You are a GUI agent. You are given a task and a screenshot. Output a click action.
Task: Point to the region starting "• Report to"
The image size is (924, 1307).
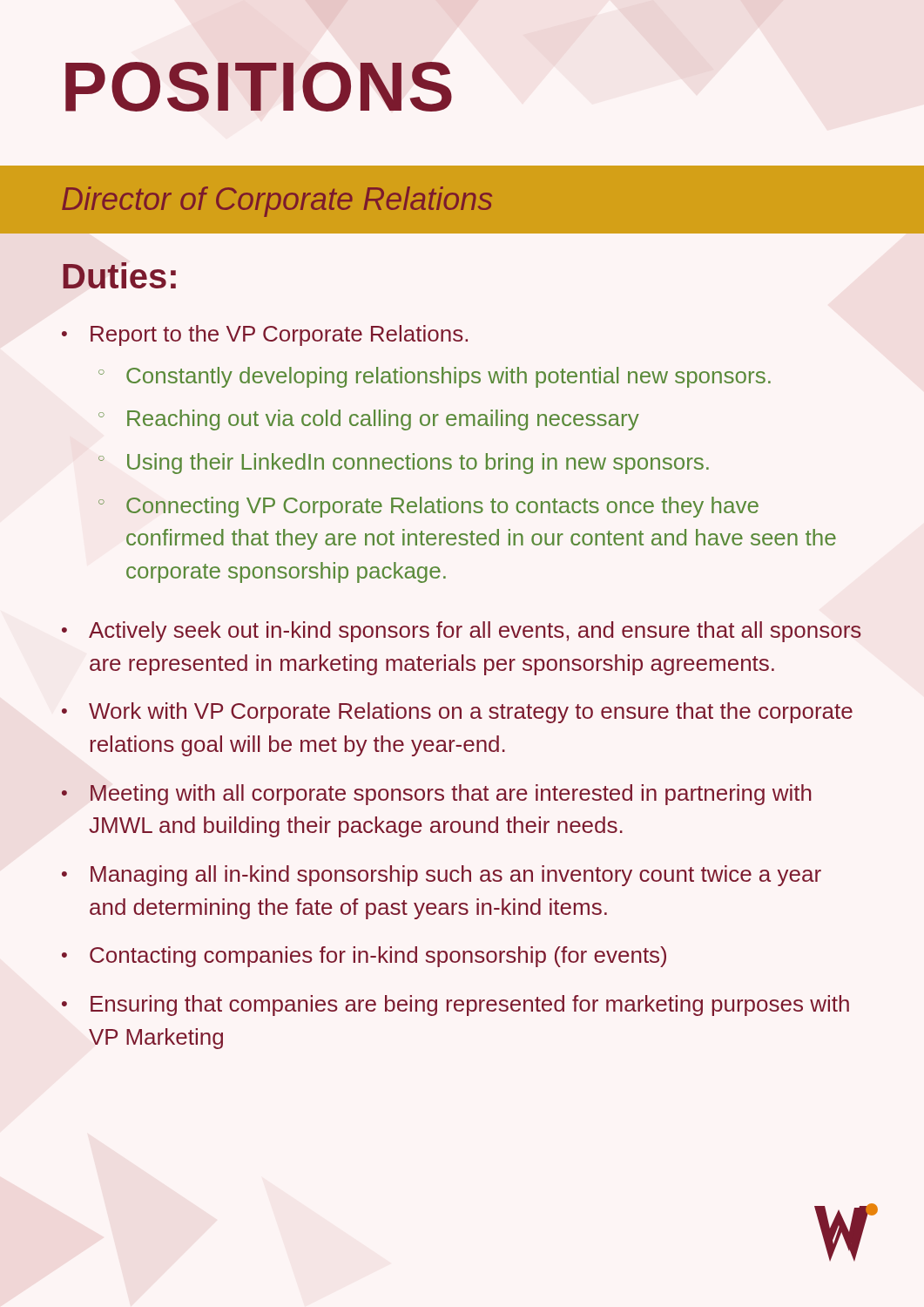(462, 458)
